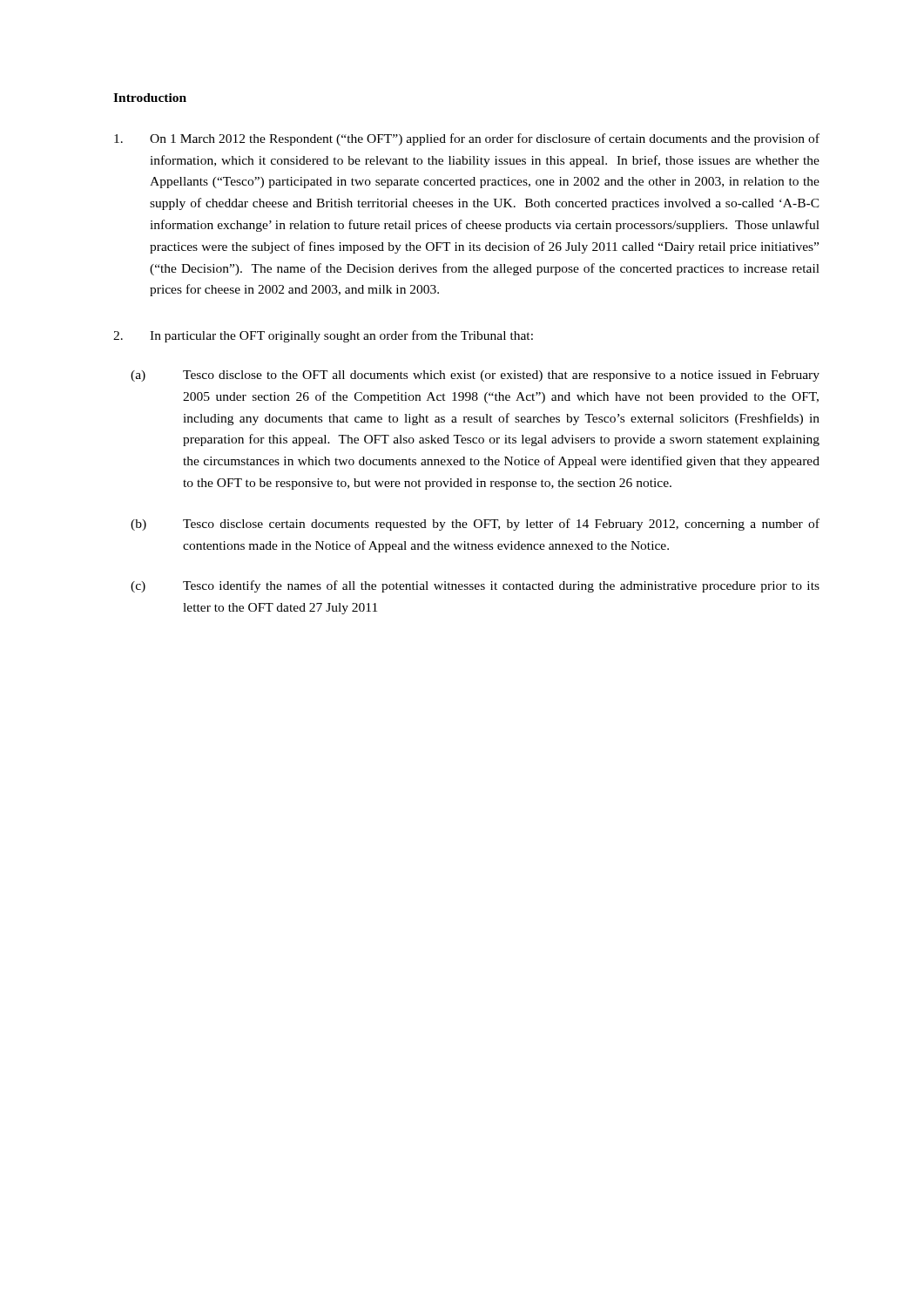Click on the list item that says "(c) Tesco identify the names"
This screenshot has width=924, height=1307.
coord(475,597)
